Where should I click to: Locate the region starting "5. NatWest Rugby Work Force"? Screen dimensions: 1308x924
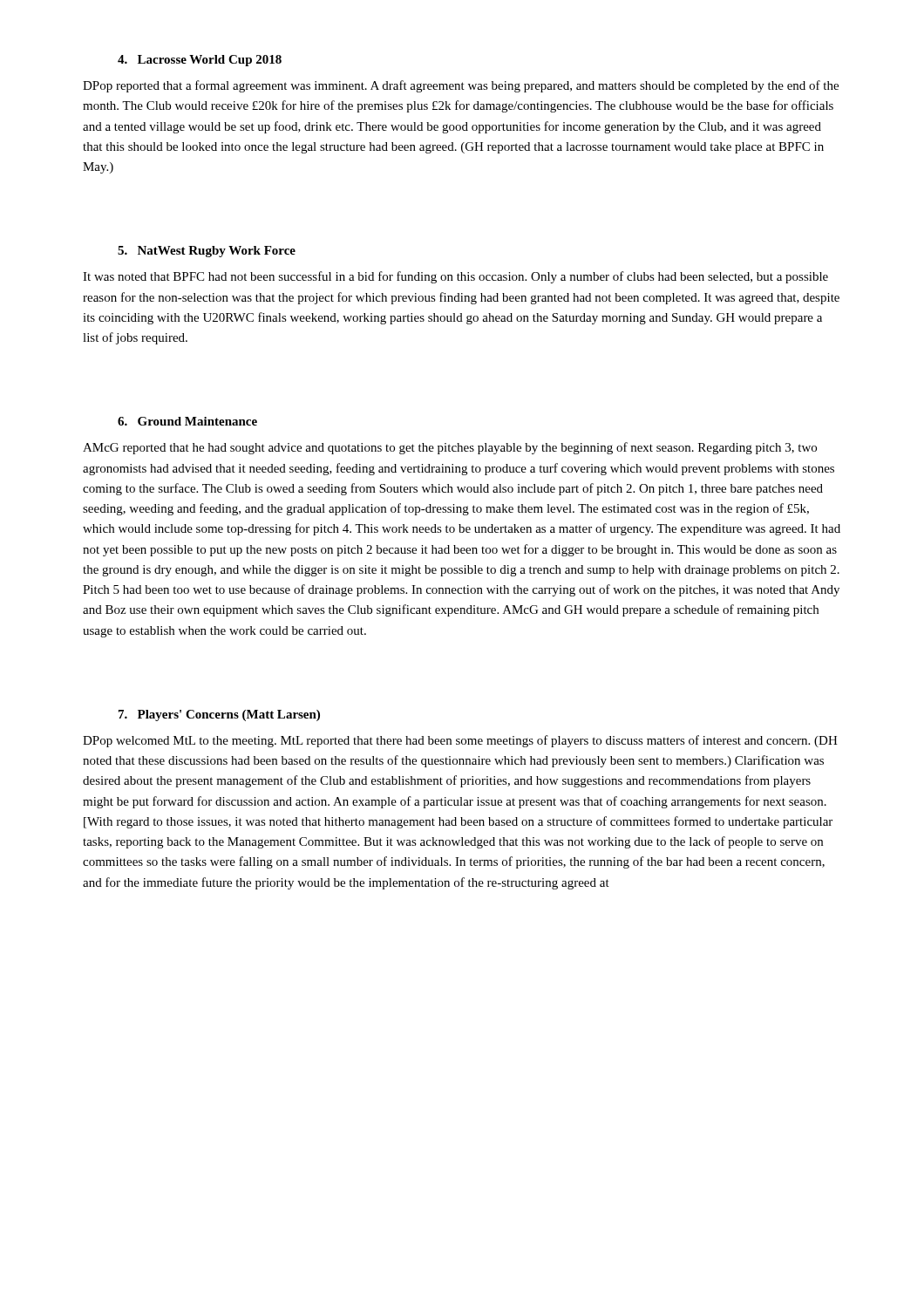207,250
